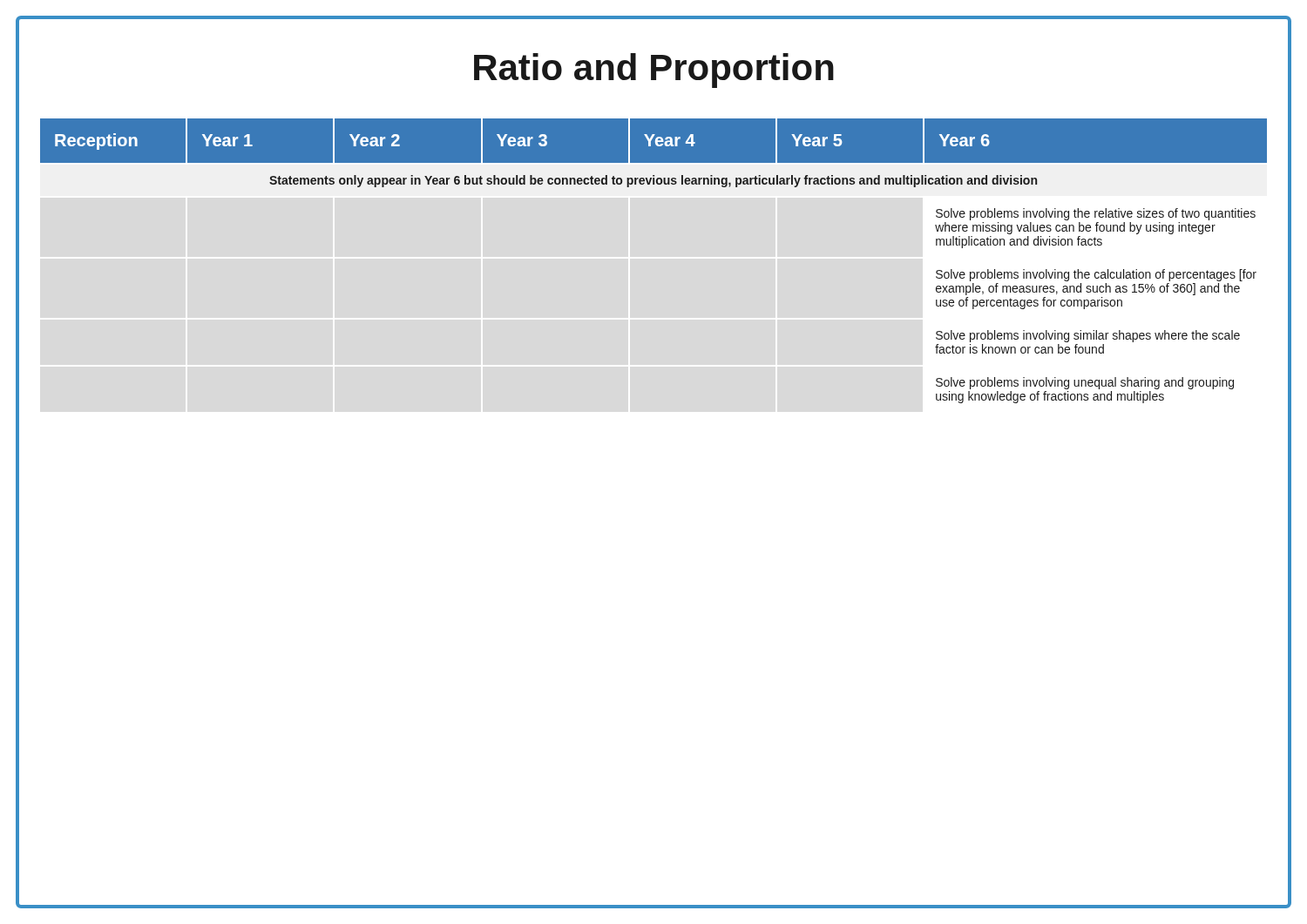
Task: Find the region starting "Ratio and Proportion"
Action: click(654, 68)
